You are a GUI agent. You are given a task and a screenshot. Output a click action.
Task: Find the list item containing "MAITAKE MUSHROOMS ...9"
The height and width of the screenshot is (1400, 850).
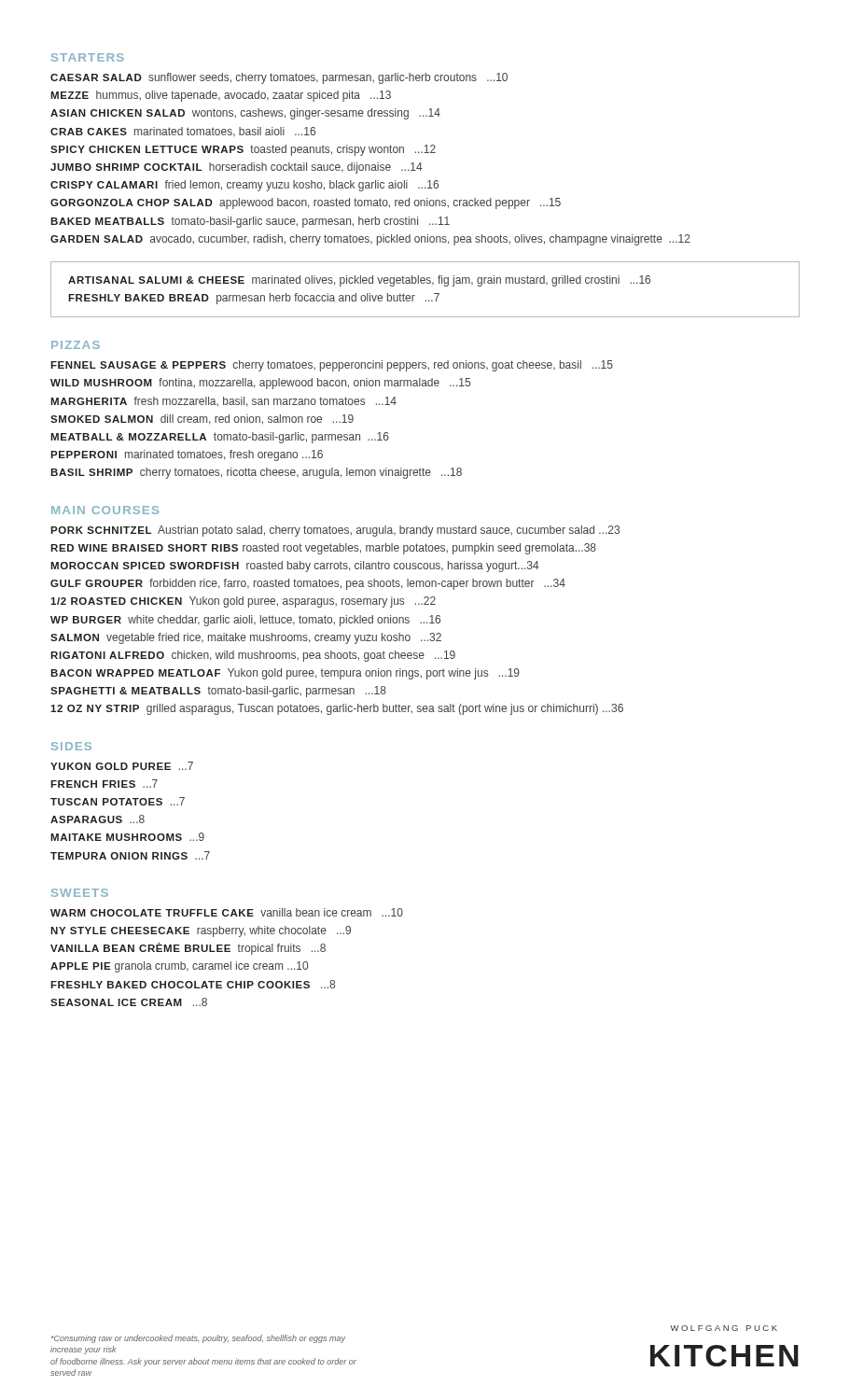click(x=127, y=838)
